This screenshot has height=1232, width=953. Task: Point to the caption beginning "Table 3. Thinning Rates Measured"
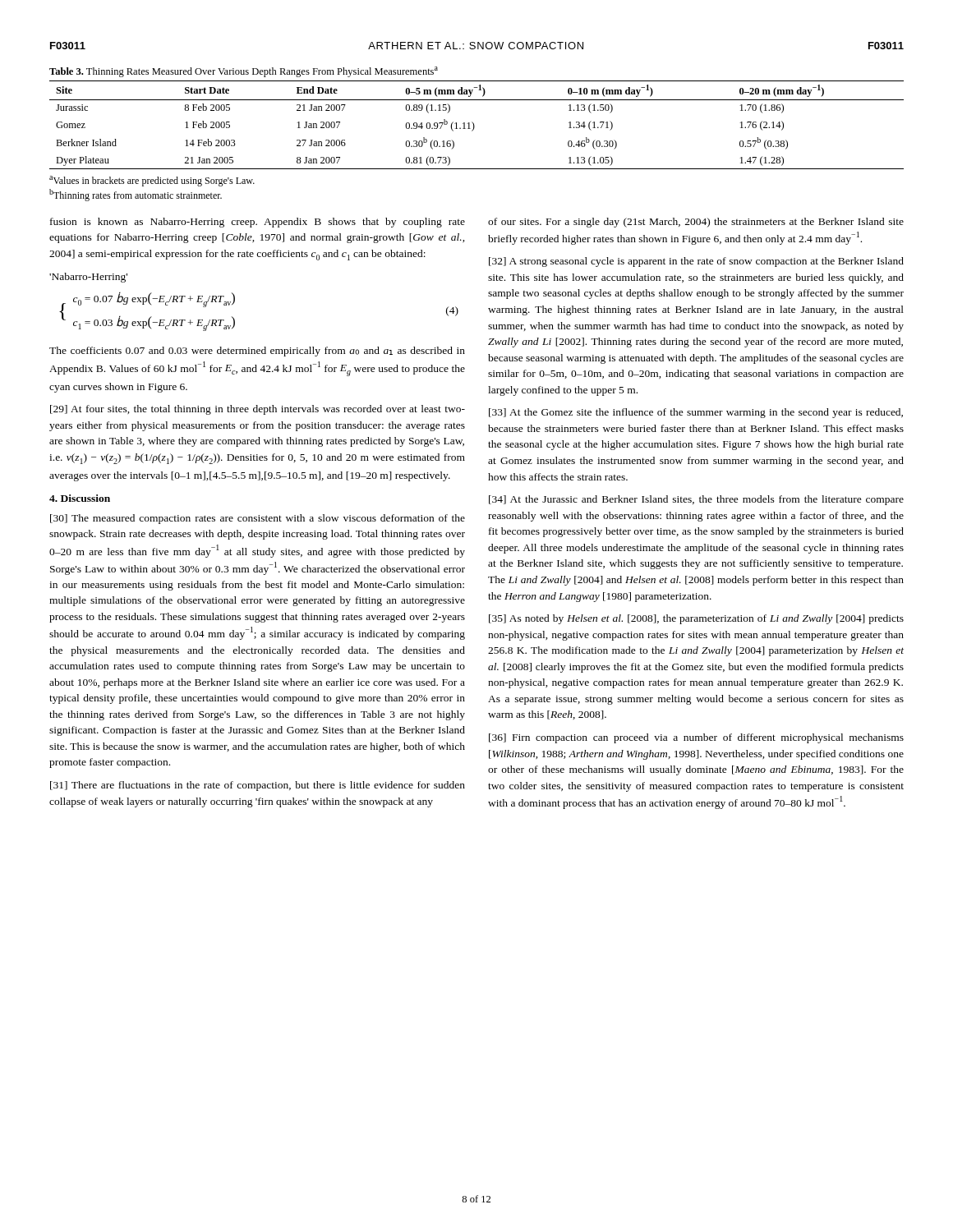click(x=244, y=70)
